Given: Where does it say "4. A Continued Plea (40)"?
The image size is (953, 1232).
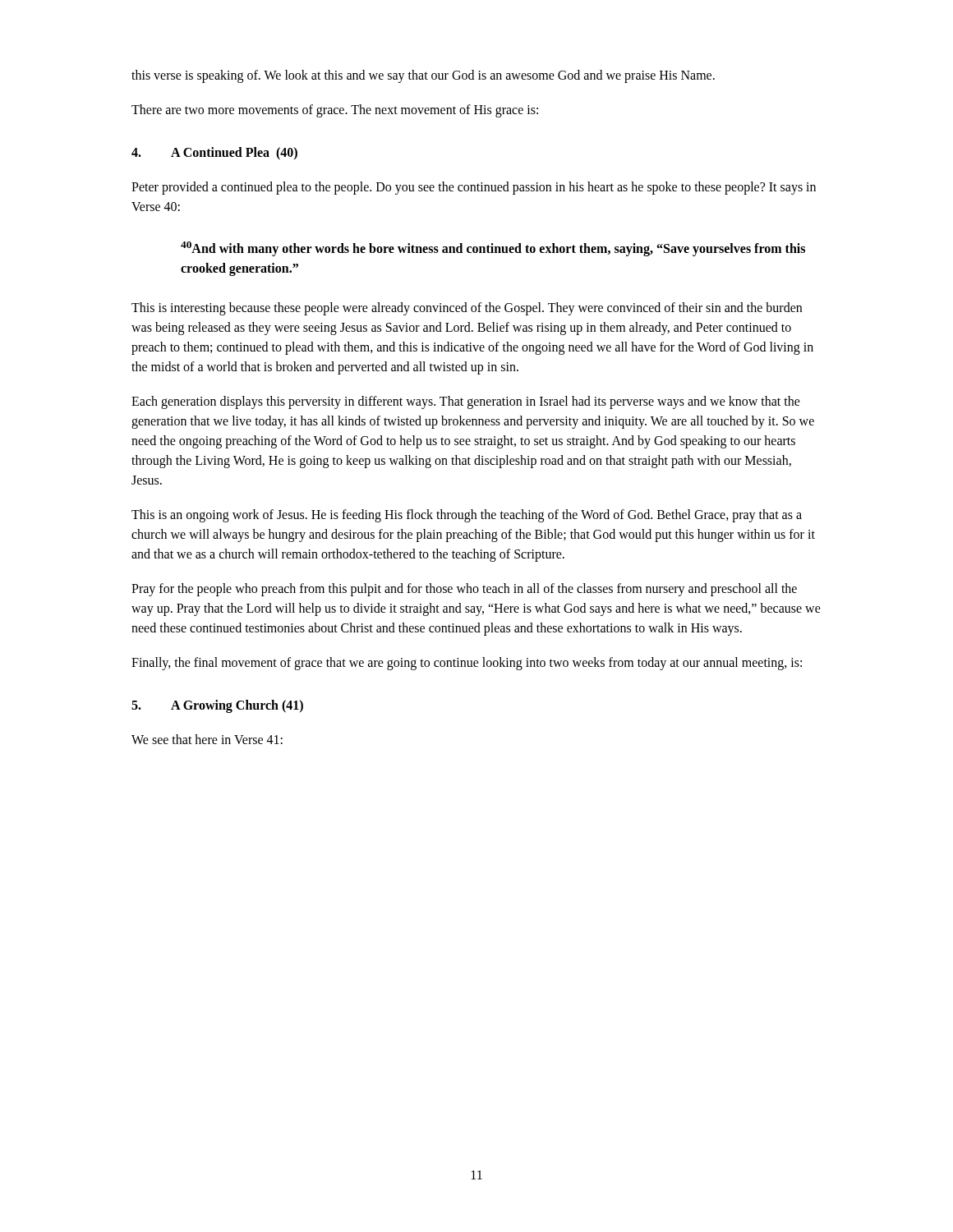Looking at the screenshot, I should 215,153.
